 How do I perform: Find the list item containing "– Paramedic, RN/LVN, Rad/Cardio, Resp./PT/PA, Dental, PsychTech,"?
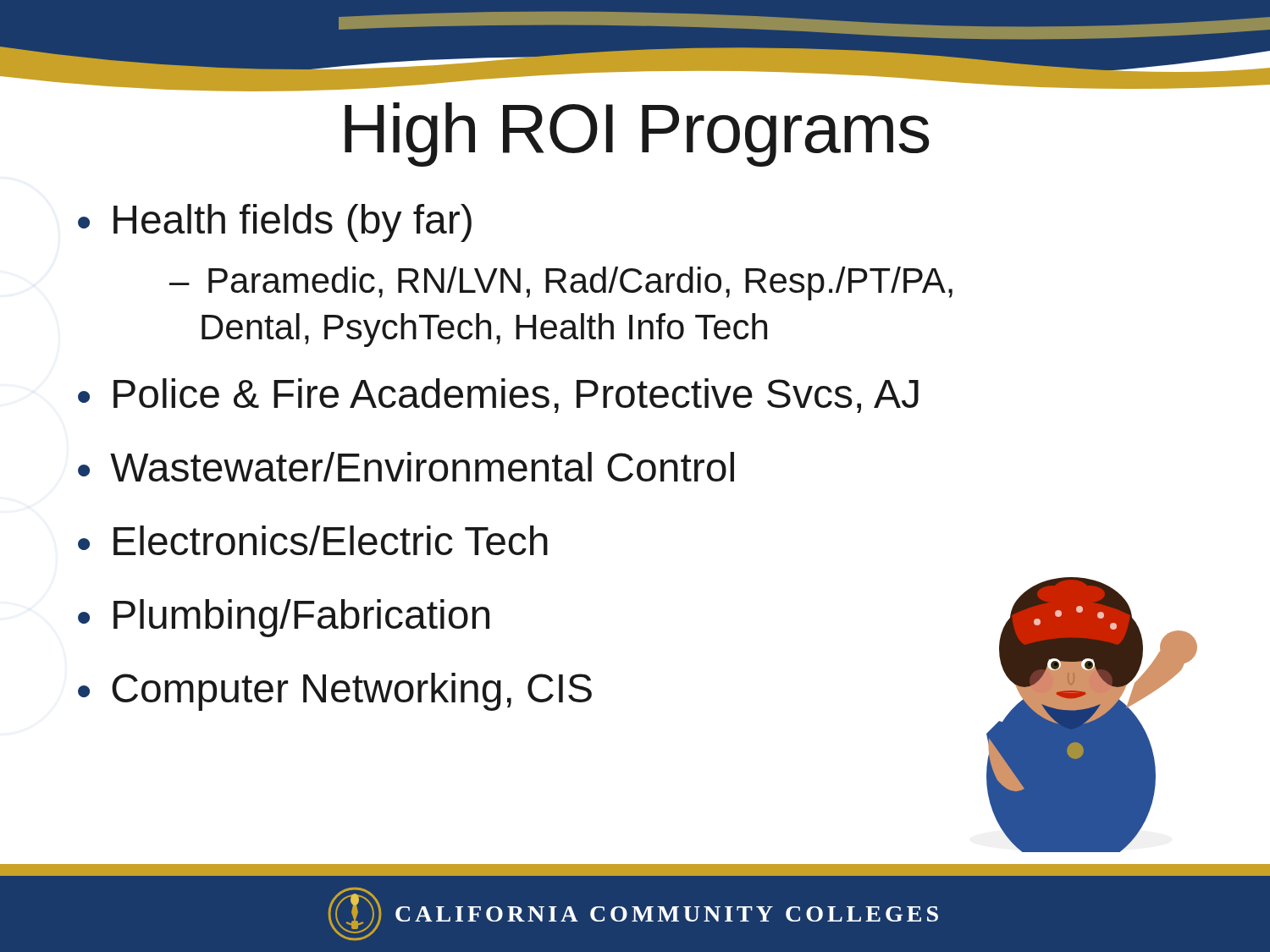click(562, 304)
